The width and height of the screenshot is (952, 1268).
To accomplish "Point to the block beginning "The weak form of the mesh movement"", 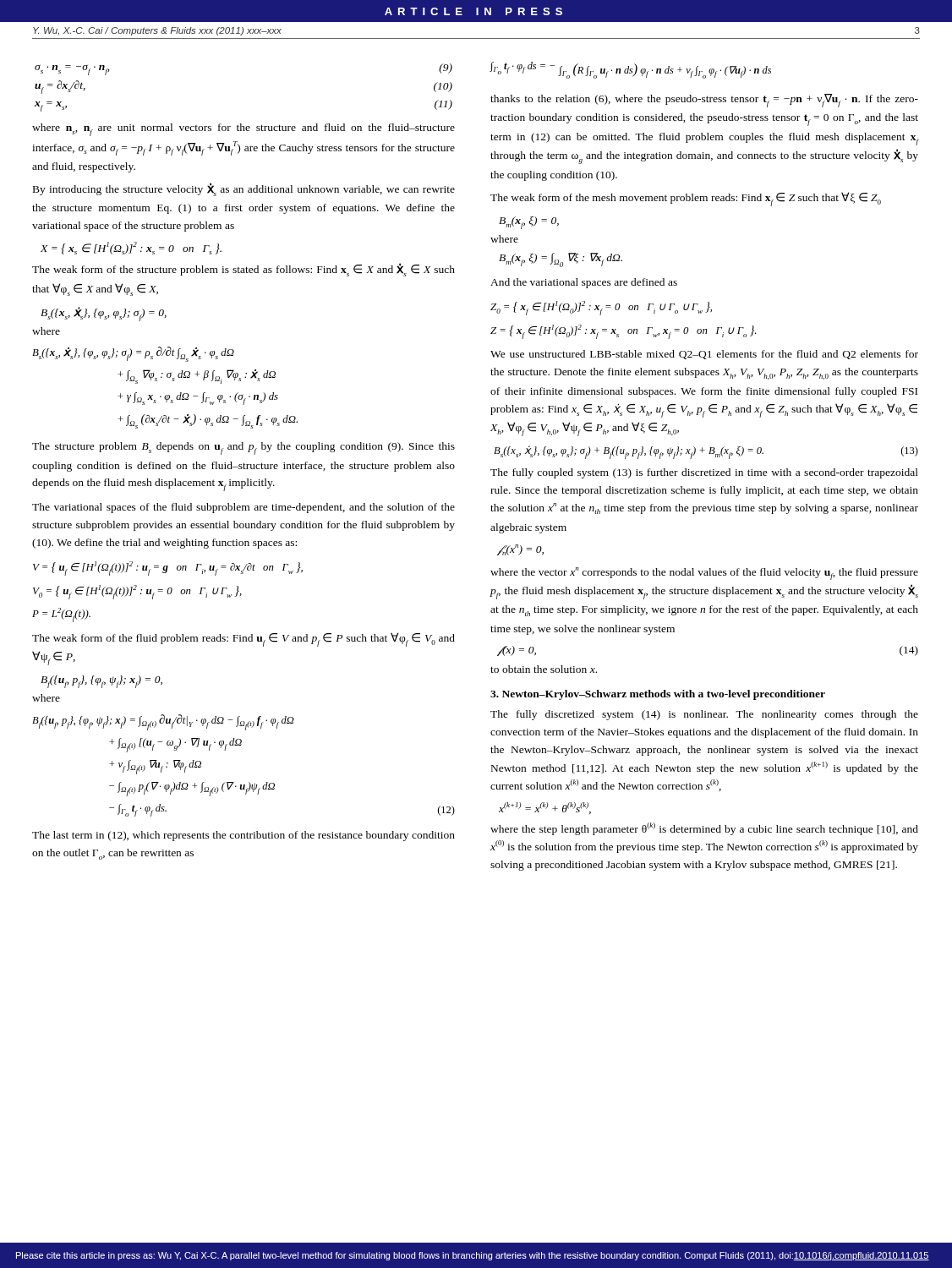I will (x=704, y=199).
